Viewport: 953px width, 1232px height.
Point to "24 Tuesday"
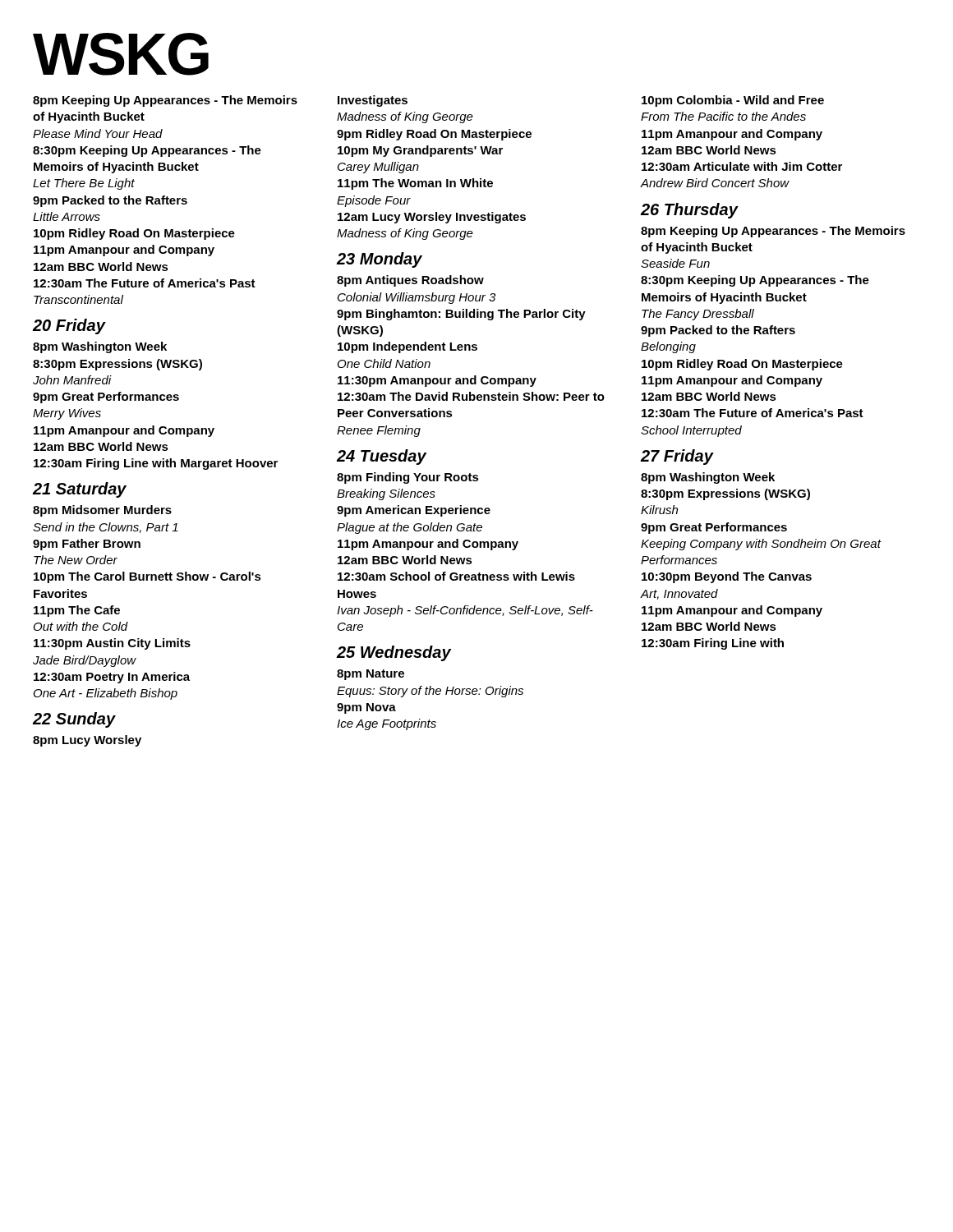point(381,456)
